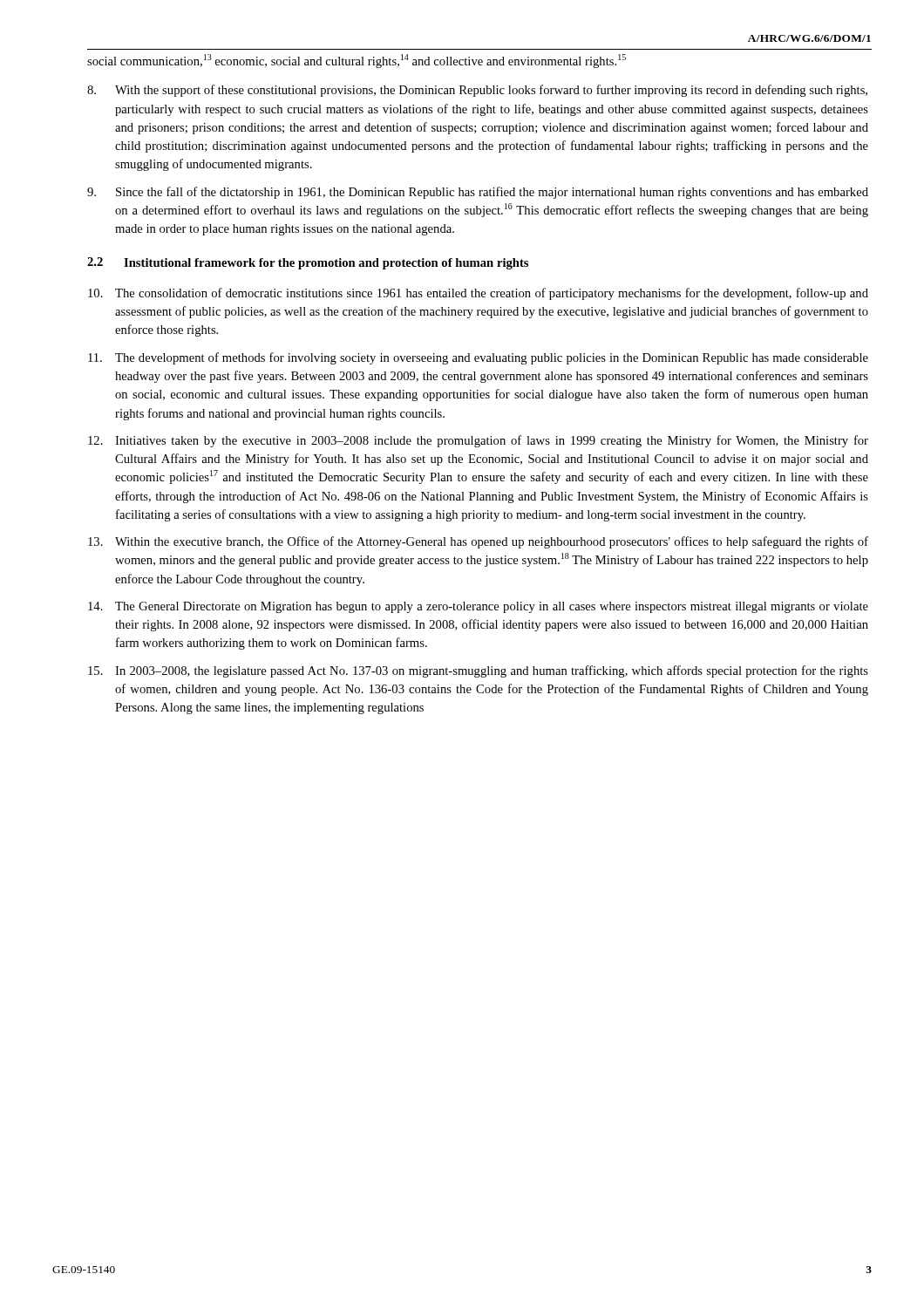Where is the passage that starts "Initiatives taken by the"?
This screenshot has height=1308, width=924.
pyautogui.click(x=478, y=478)
